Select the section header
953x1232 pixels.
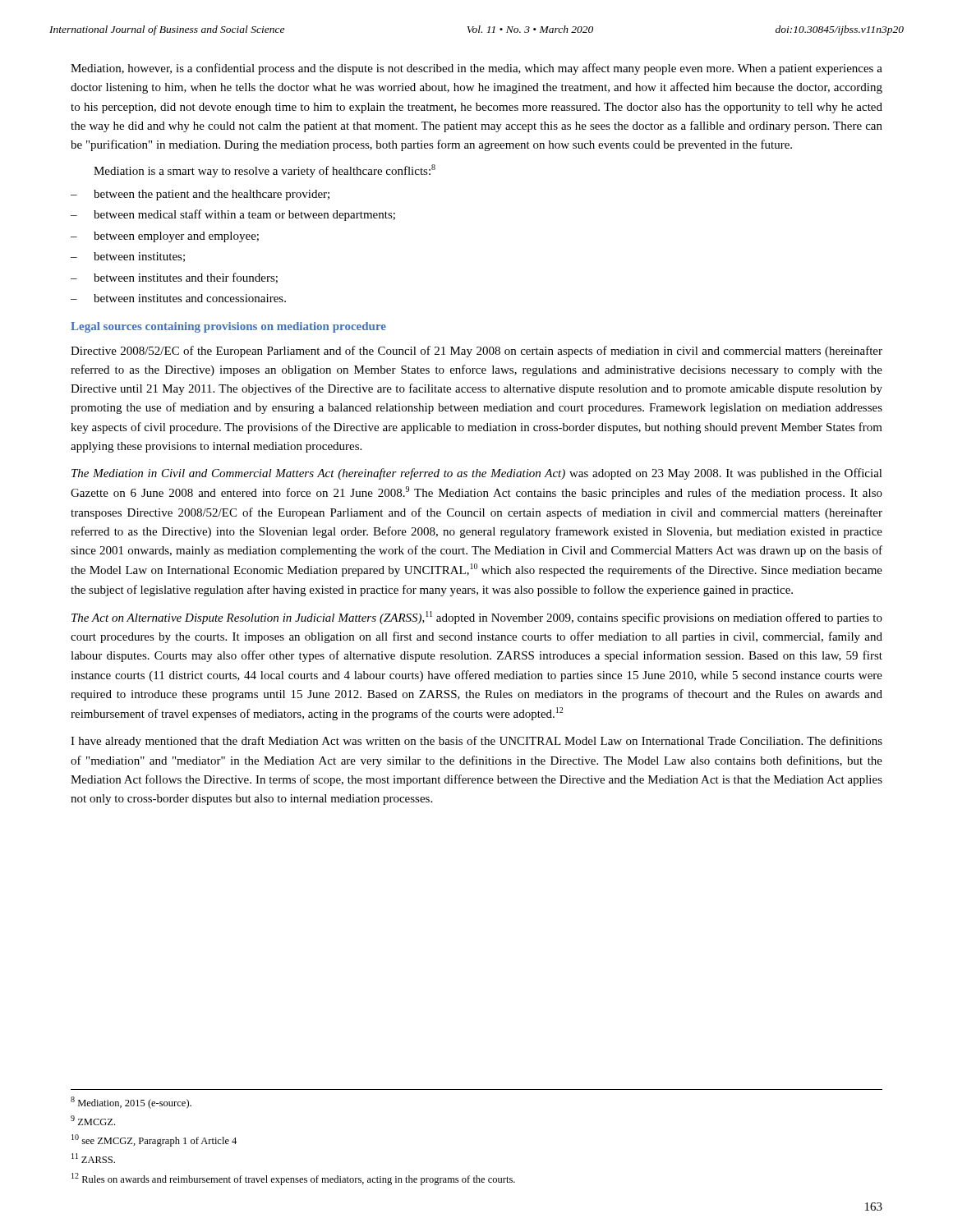[228, 326]
